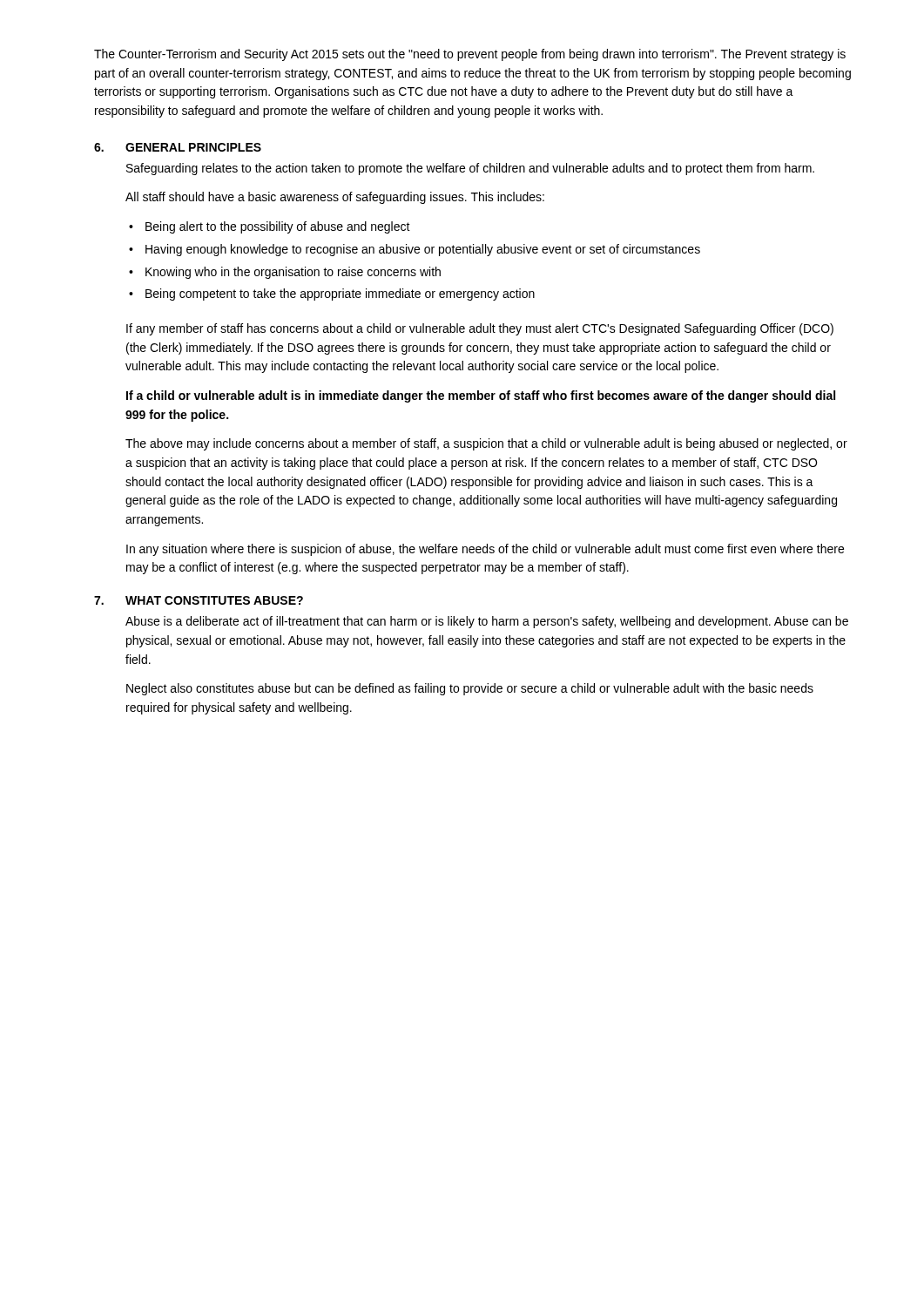Click the passage that begins "Having enough knowledge to recognise an abusive or"
Screen dimensions: 1307x924
422,249
